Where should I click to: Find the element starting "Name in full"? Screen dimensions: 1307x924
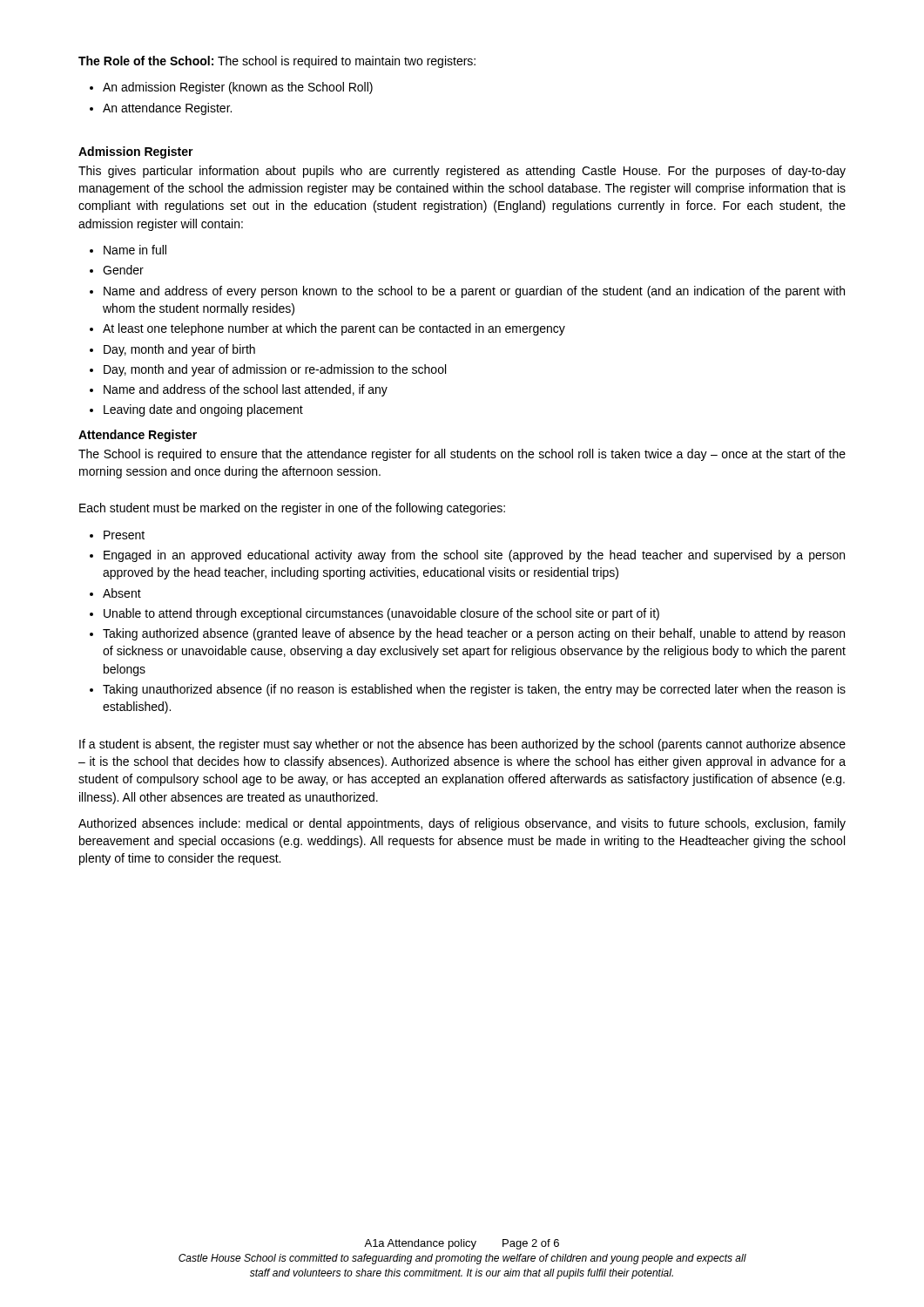135,250
